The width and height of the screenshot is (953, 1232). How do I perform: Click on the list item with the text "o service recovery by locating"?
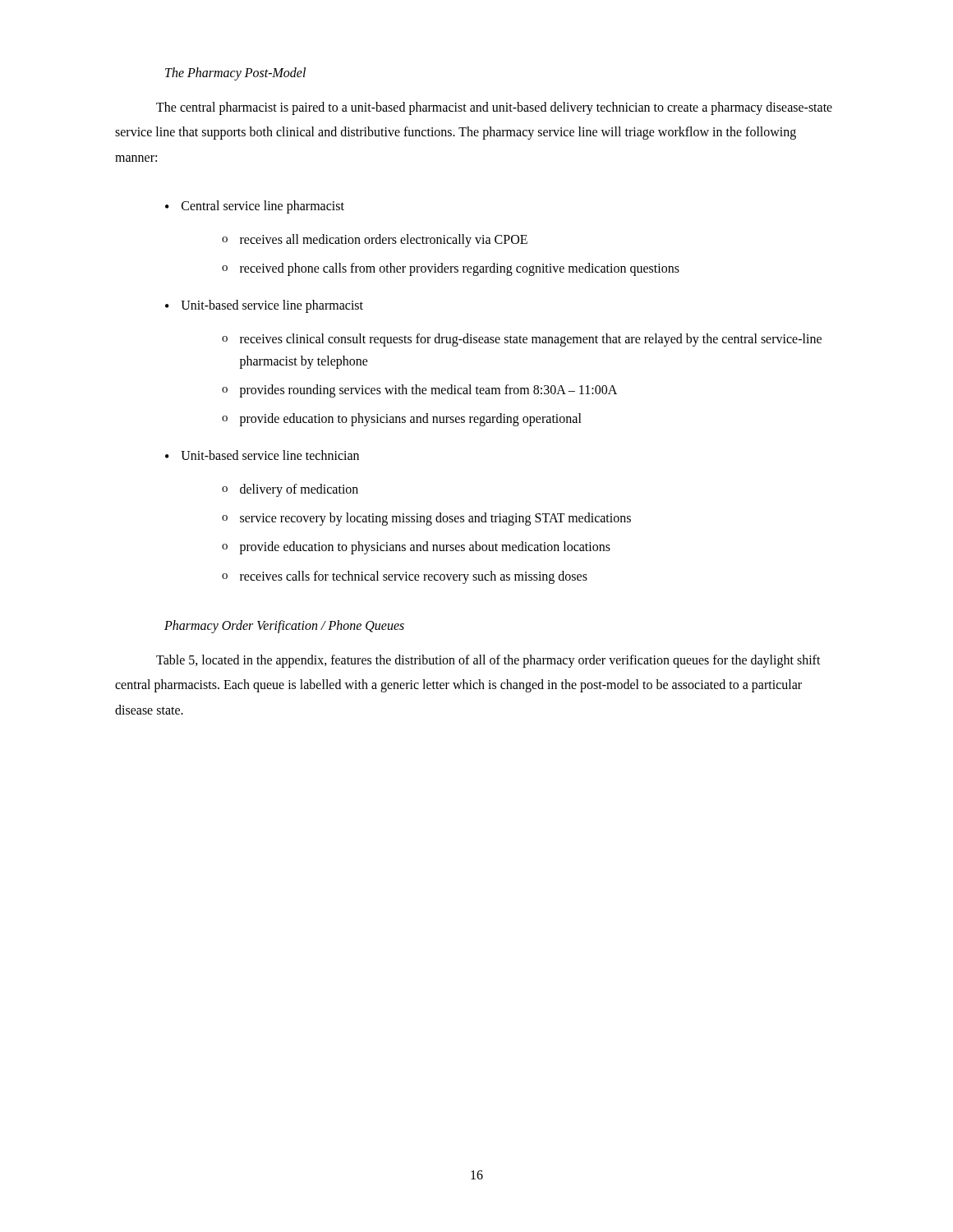pyautogui.click(x=427, y=518)
